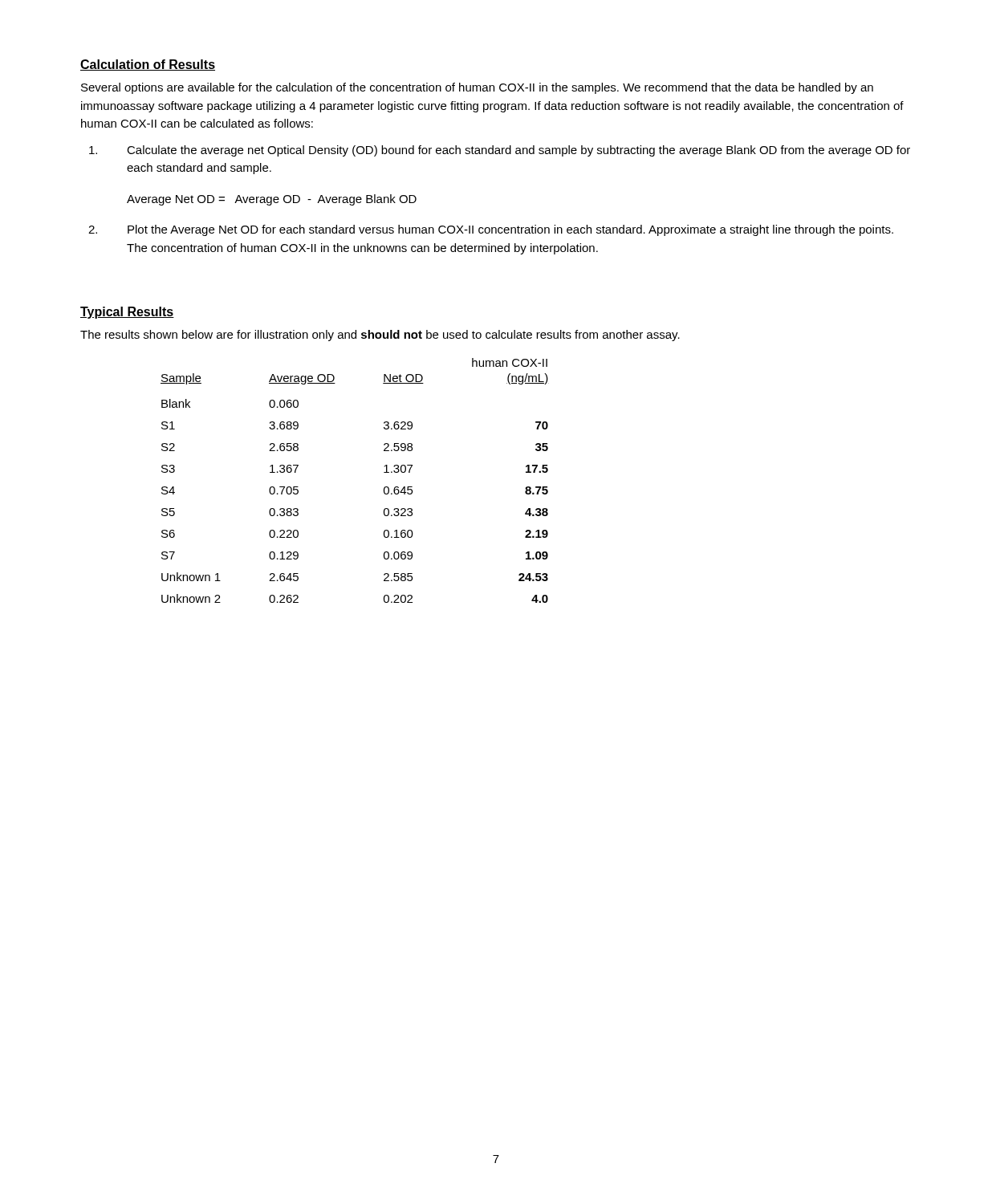
Task: Click on the block starting "Typical Results"
Action: point(127,312)
